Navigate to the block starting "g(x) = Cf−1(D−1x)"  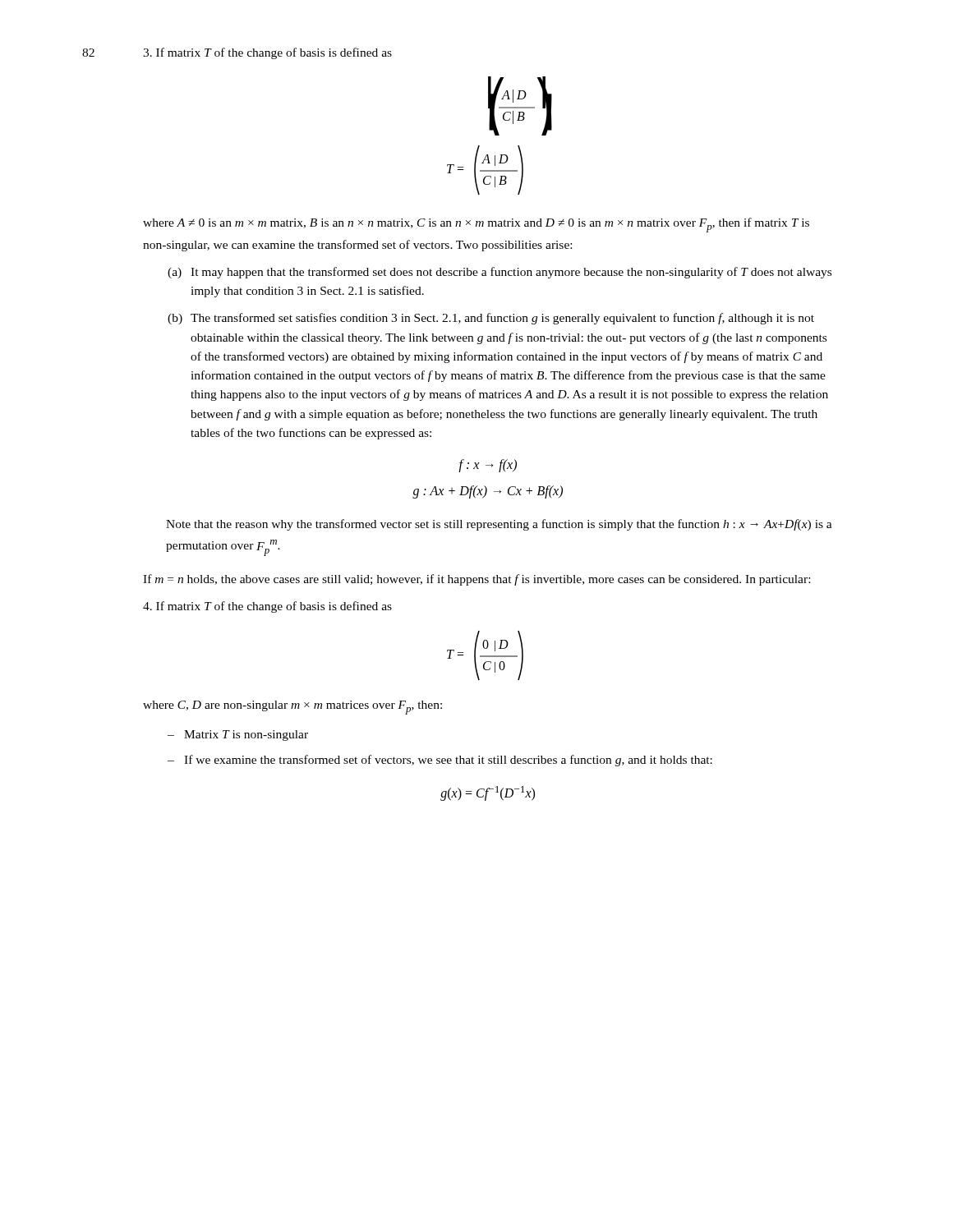pyautogui.click(x=488, y=791)
